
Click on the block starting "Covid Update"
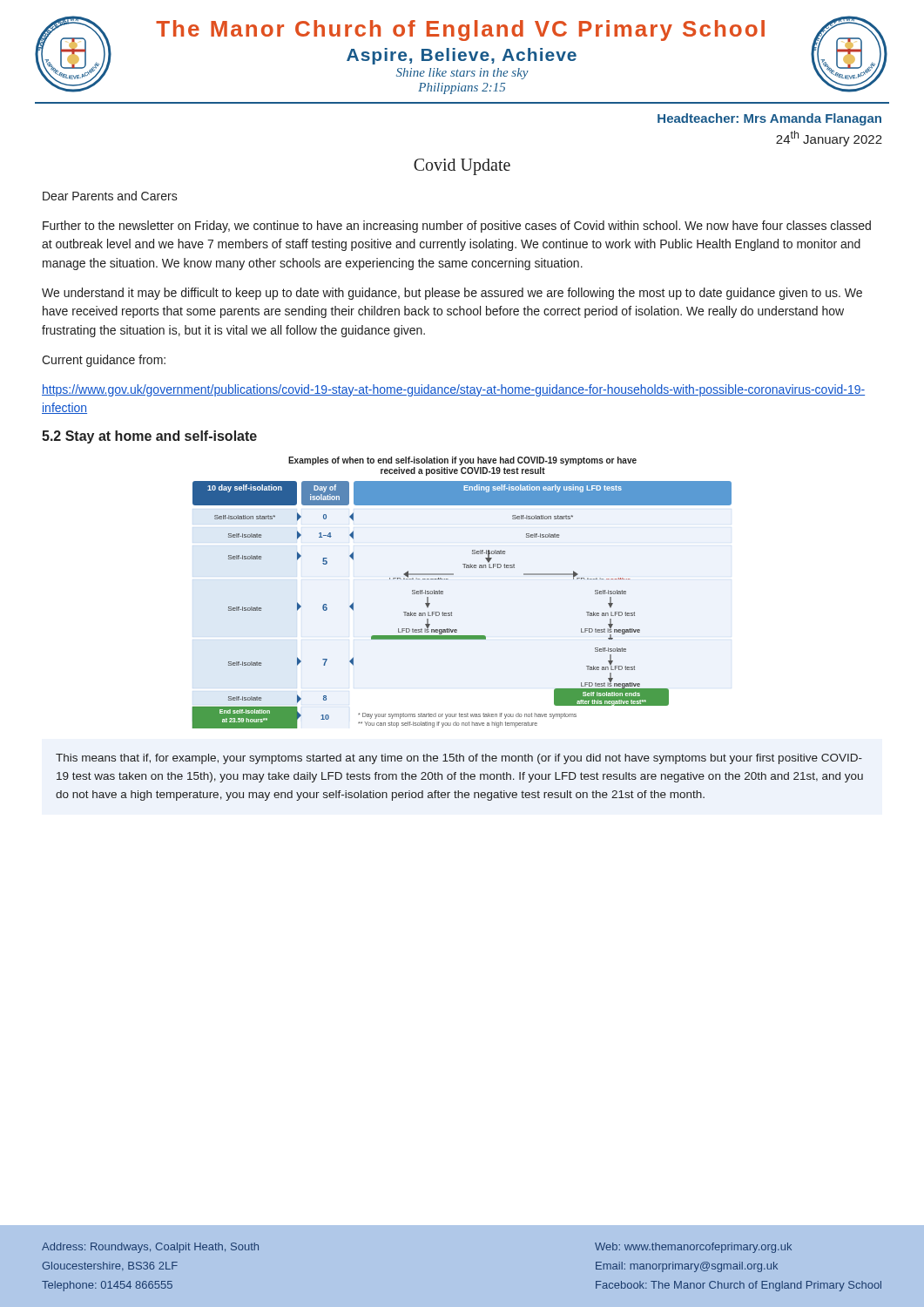tap(462, 165)
